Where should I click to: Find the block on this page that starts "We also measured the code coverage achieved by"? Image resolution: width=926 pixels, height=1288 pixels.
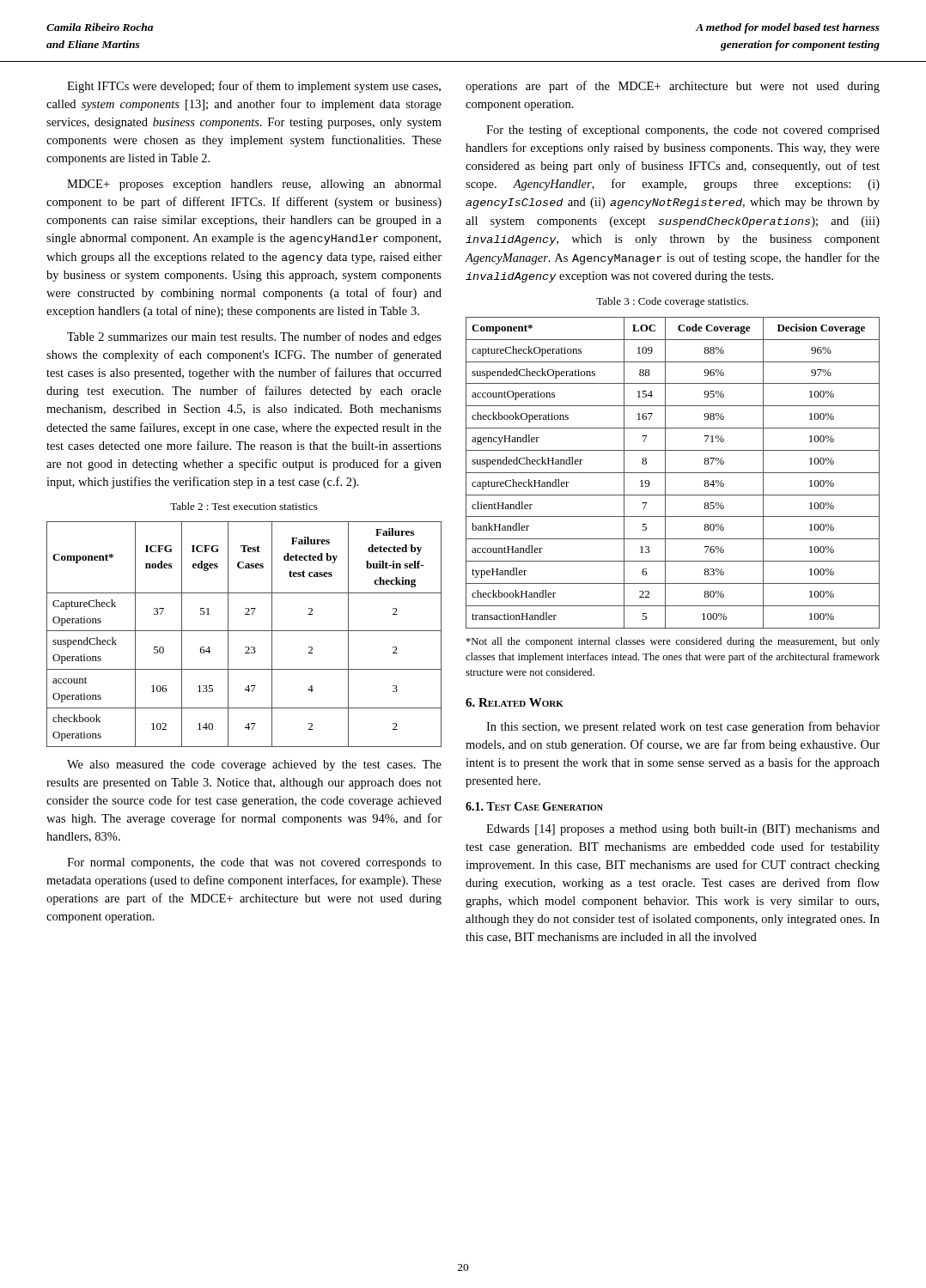pyautogui.click(x=244, y=800)
